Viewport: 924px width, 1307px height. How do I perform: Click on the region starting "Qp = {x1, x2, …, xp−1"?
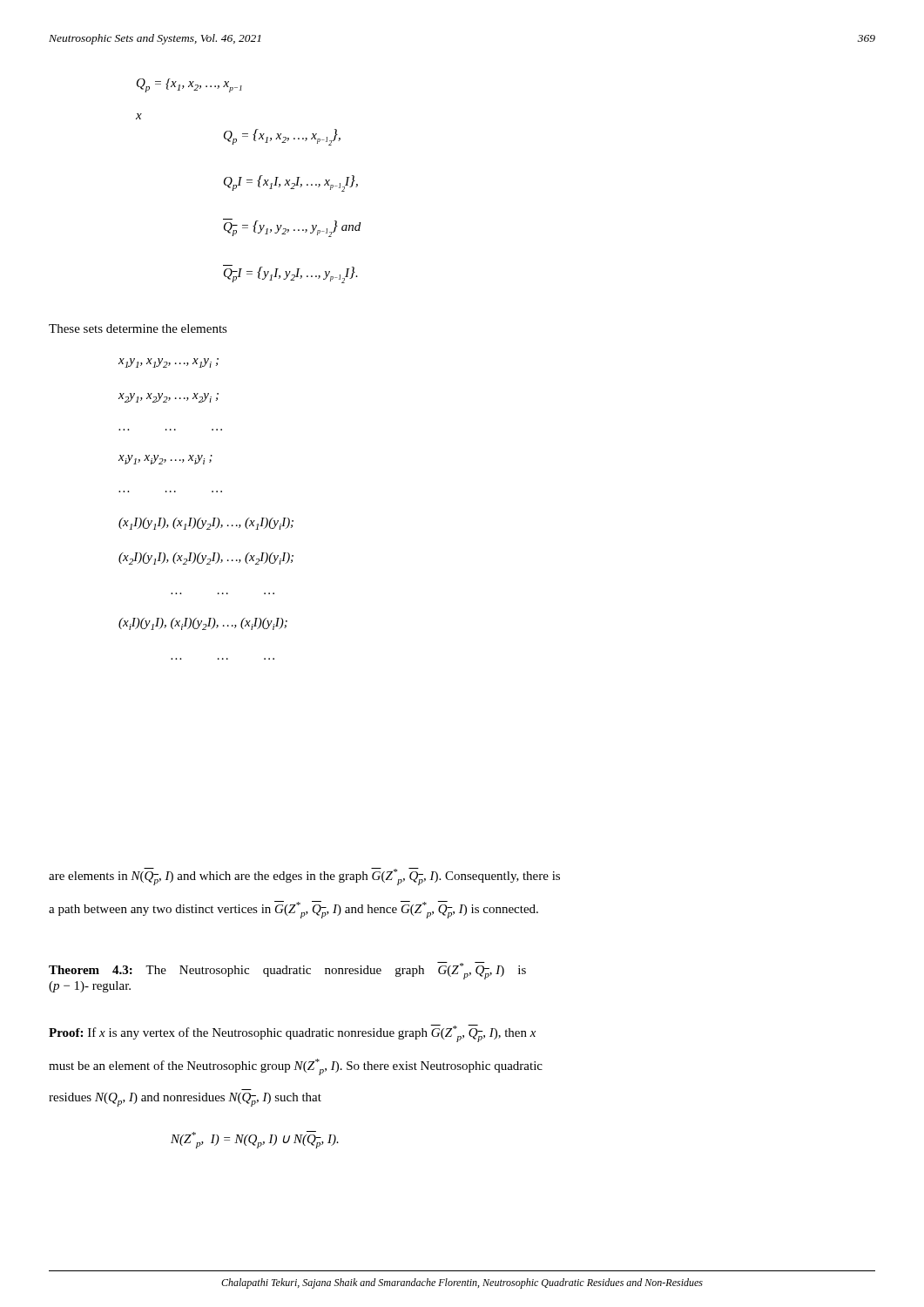pos(189,85)
